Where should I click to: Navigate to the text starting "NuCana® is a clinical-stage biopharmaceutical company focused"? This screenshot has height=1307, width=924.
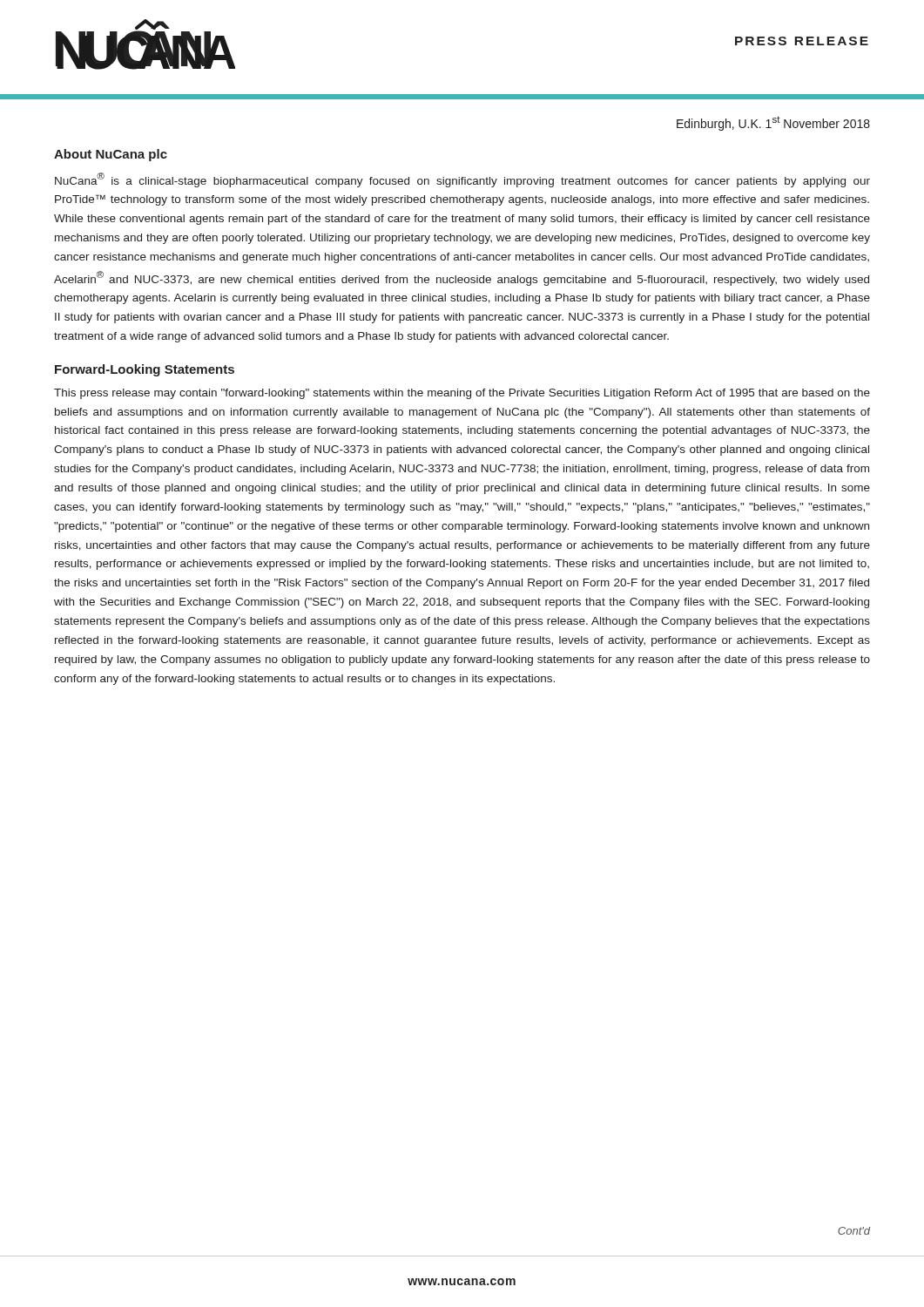click(x=462, y=257)
